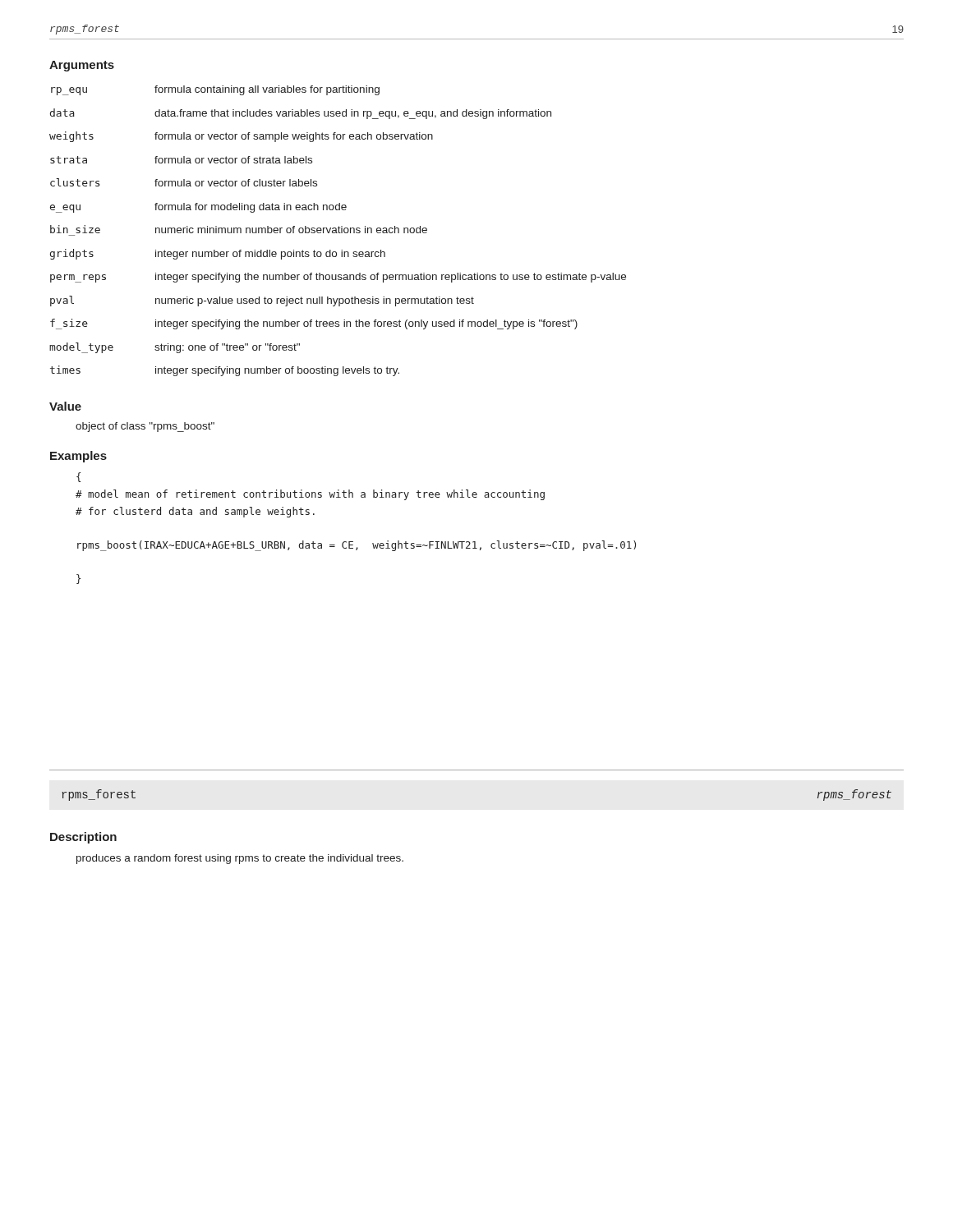Select the text block containing "produces a random forest using rpms"

[240, 858]
